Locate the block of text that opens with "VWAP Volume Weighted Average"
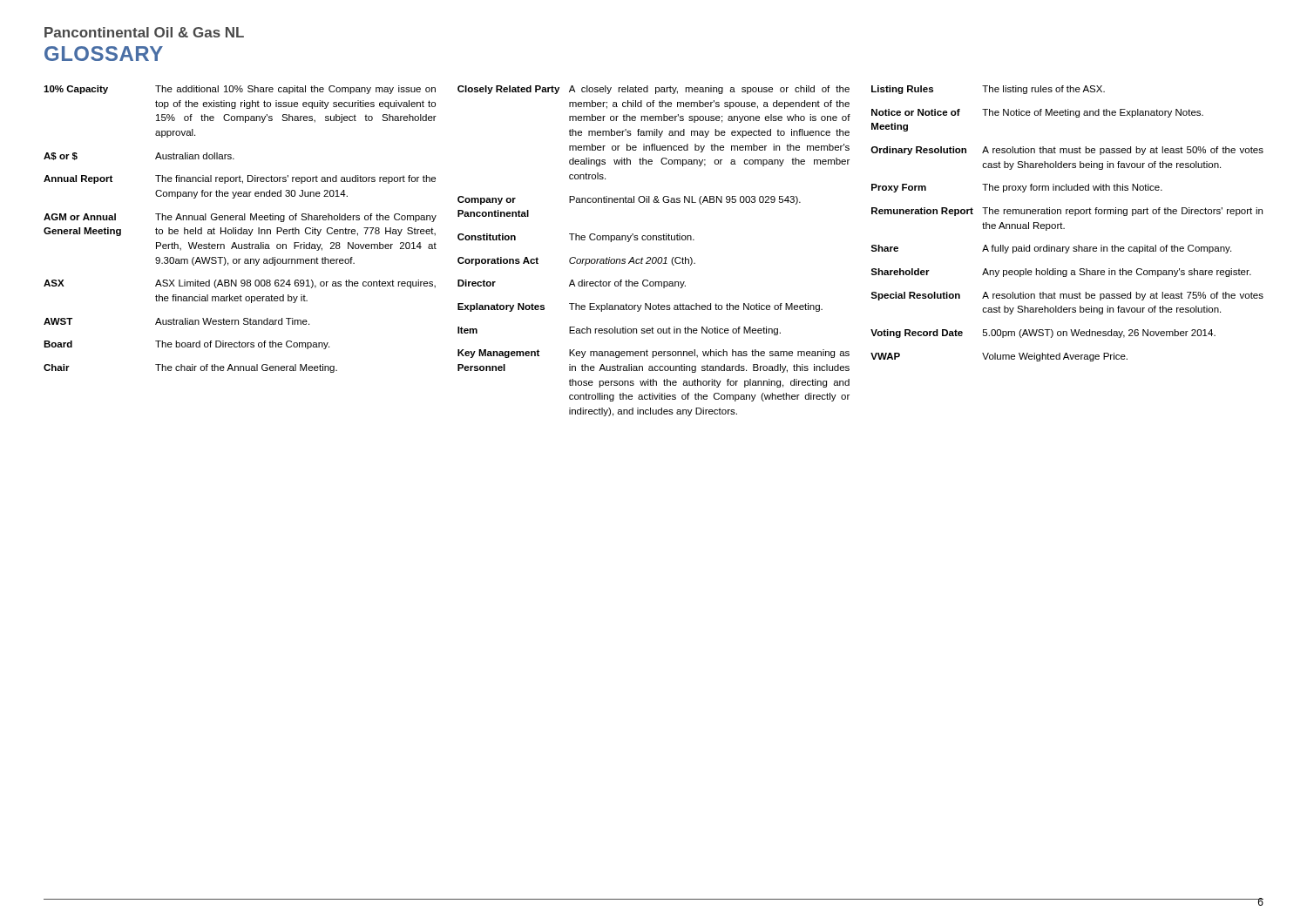This screenshot has width=1307, height=924. pos(1067,356)
